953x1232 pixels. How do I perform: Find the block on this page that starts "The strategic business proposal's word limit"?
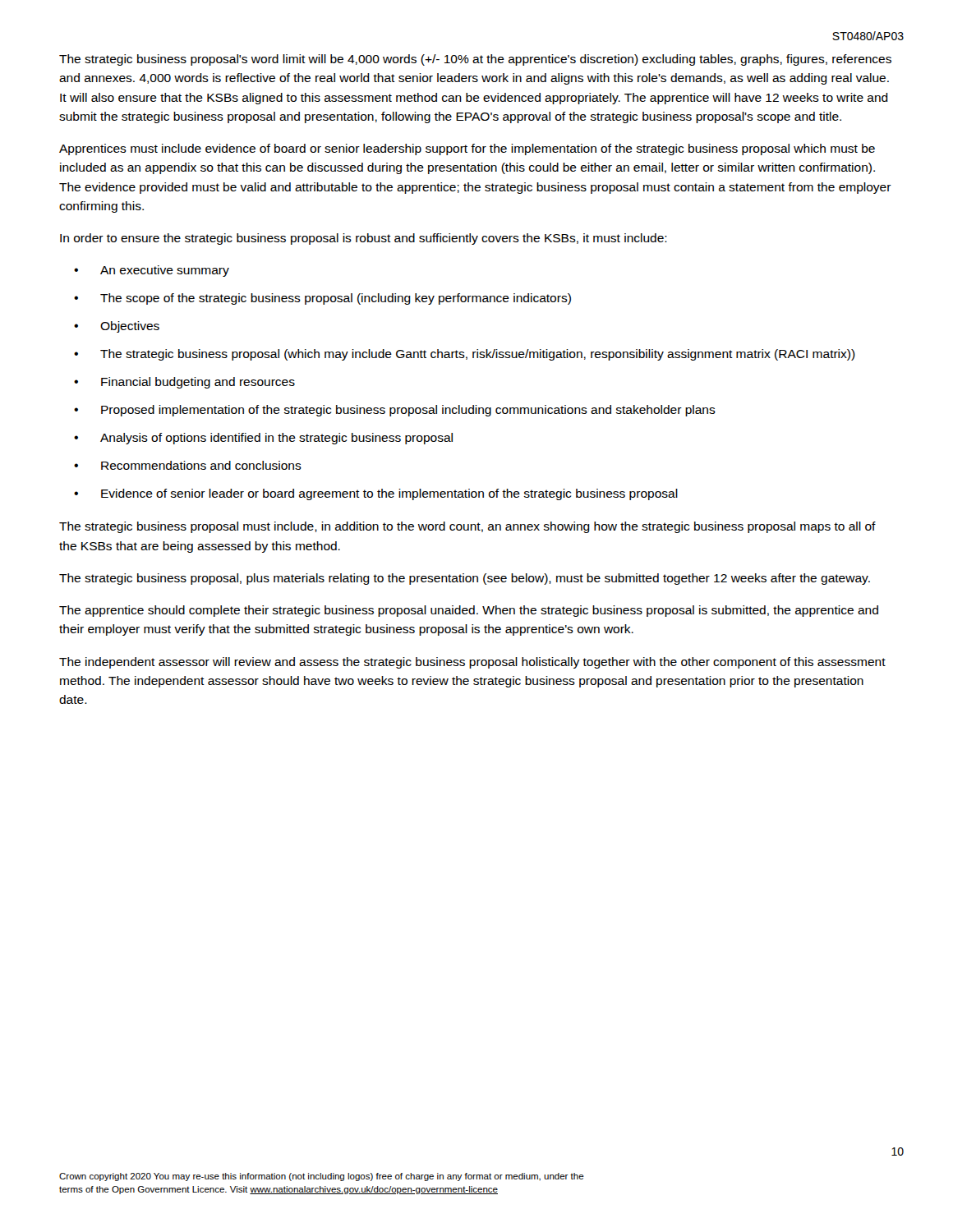click(475, 87)
